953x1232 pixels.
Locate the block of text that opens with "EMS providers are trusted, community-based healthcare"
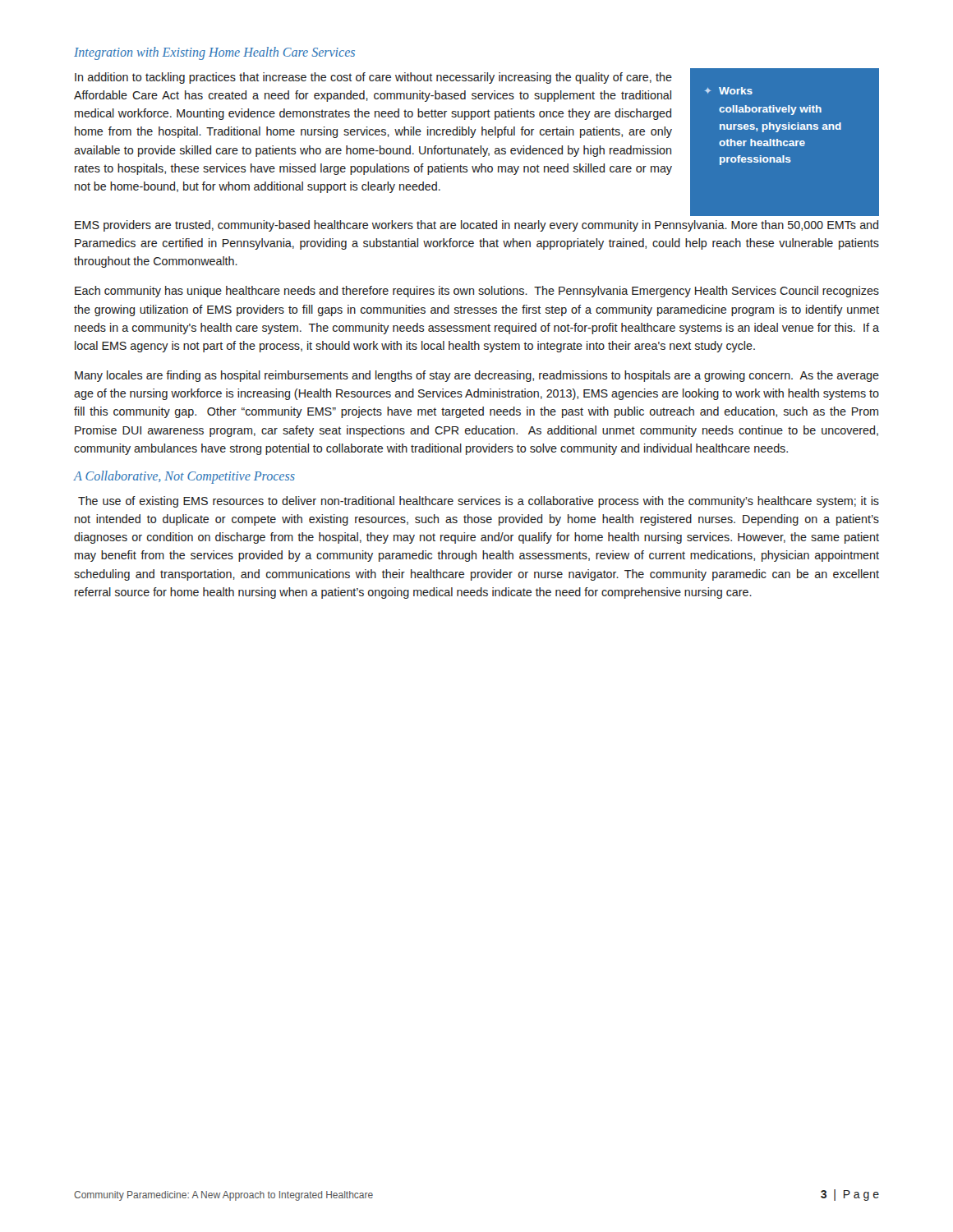[x=476, y=243]
